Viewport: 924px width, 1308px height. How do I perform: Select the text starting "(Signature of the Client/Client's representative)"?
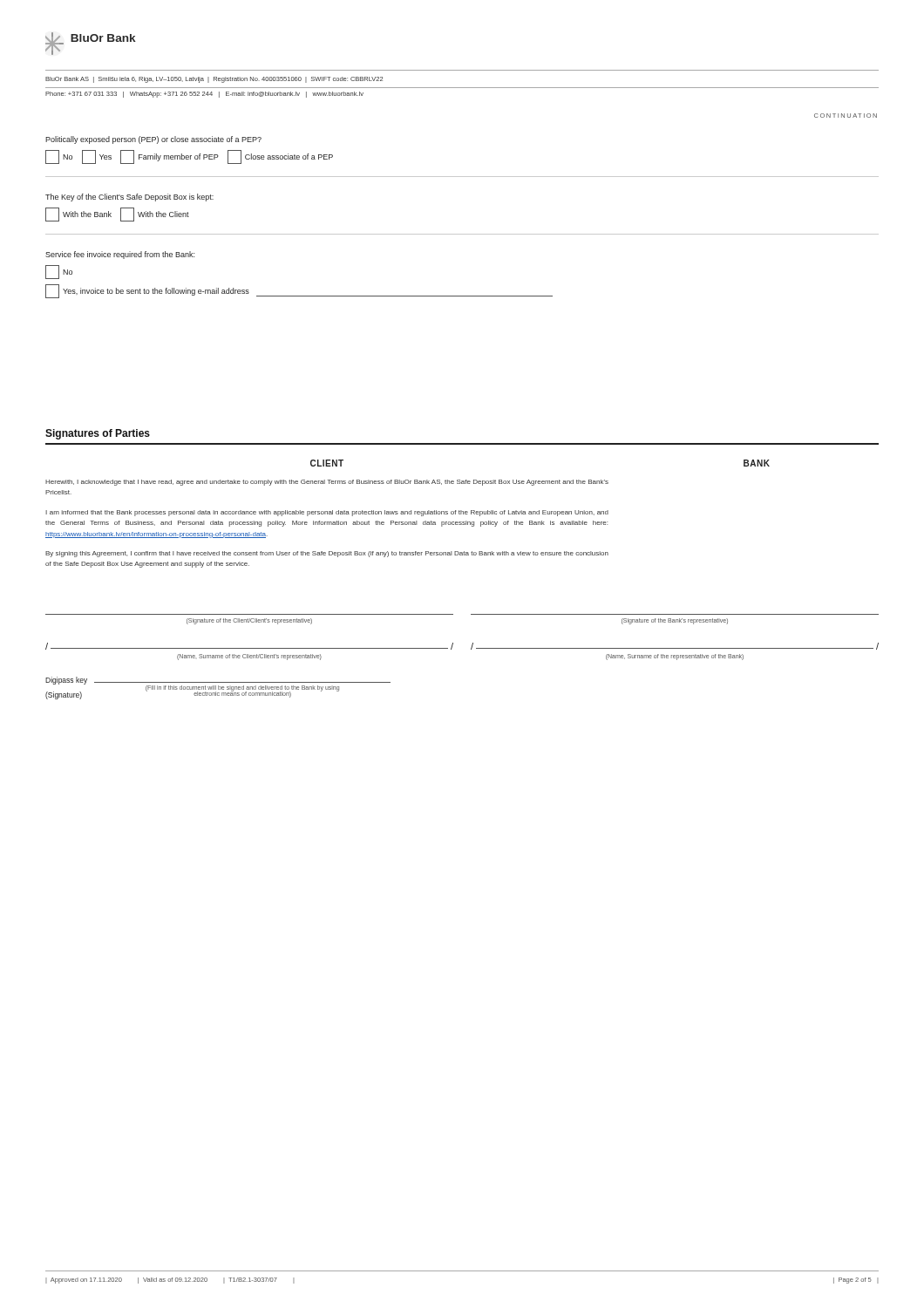(x=249, y=620)
